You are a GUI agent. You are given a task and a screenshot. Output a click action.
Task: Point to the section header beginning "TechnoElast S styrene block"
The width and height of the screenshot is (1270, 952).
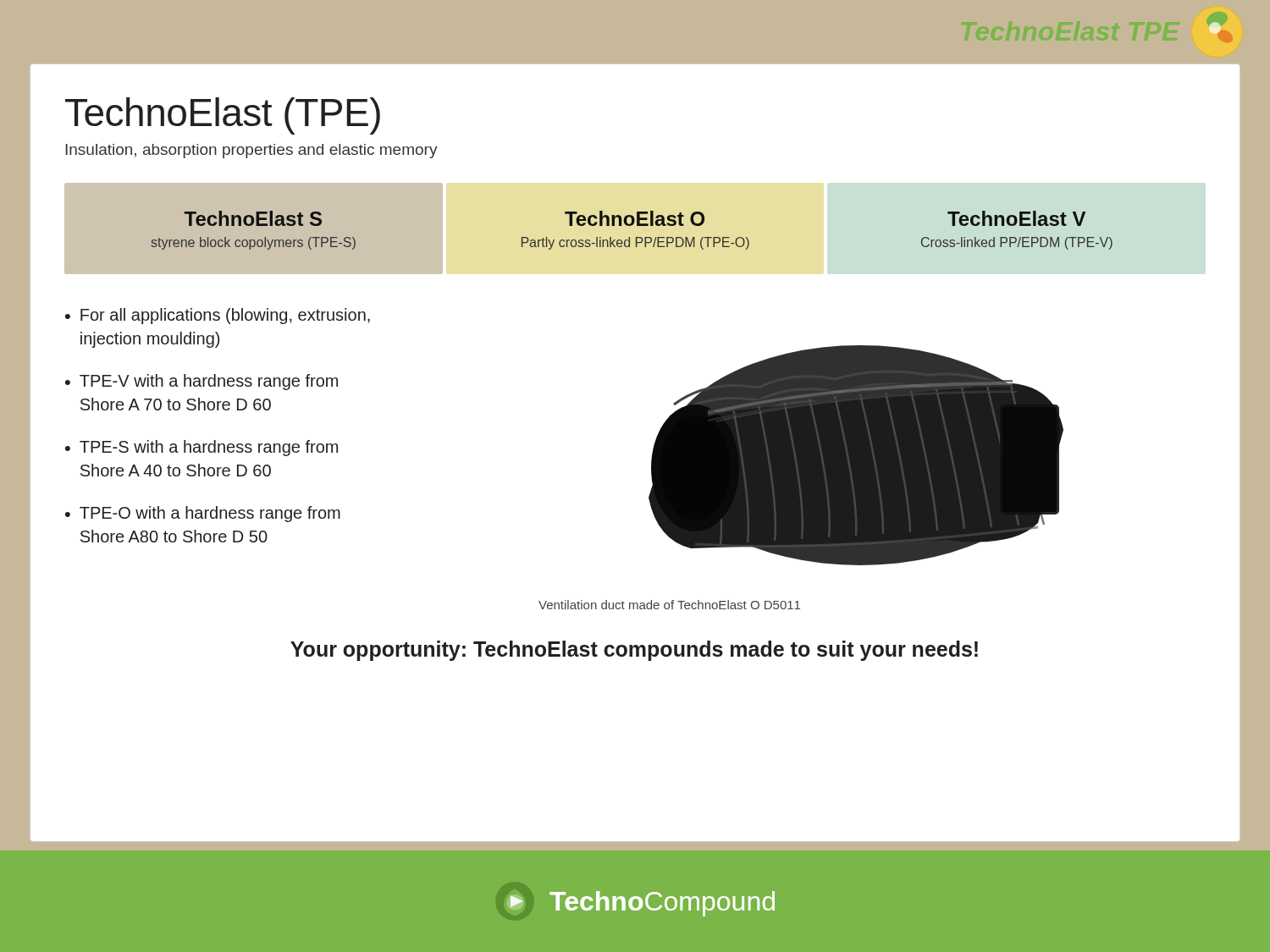pyautogui.click(x=253, y=228)
